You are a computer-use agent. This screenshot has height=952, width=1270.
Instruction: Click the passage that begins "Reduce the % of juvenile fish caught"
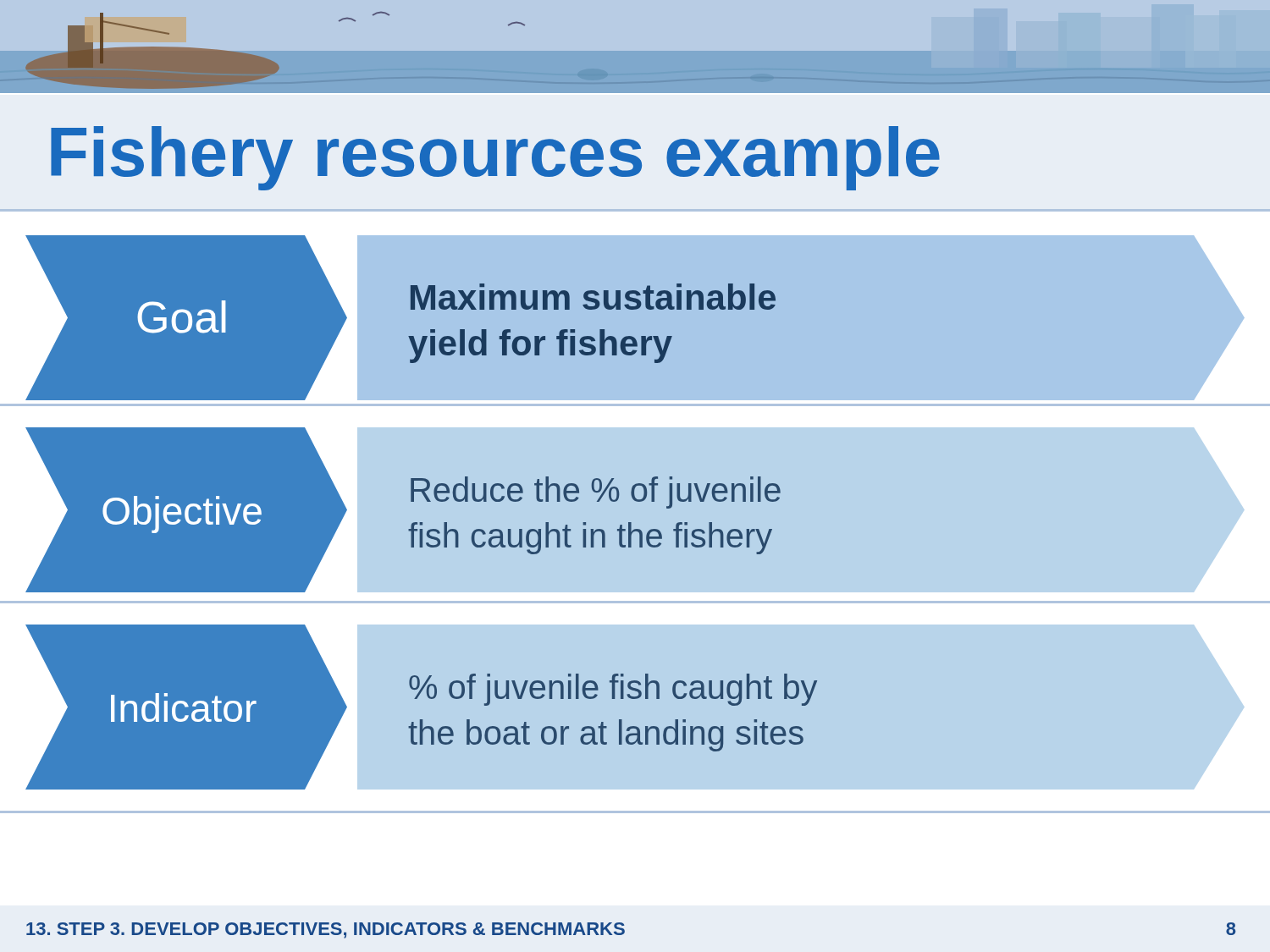(801, 509)
